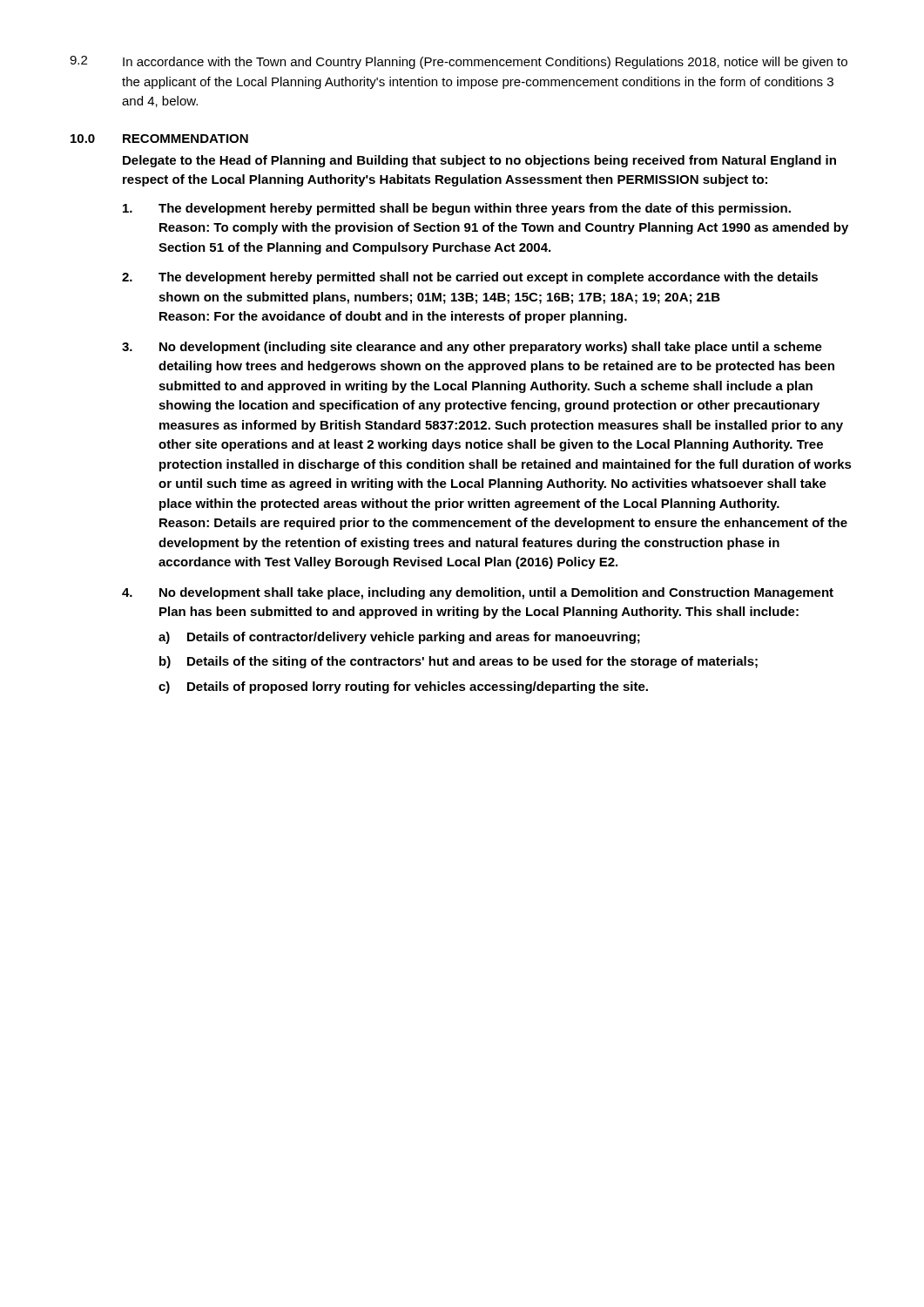Find the element starting "2. The development"
The width and height of the screenshot is (924, 1307).
pos(488,297)
